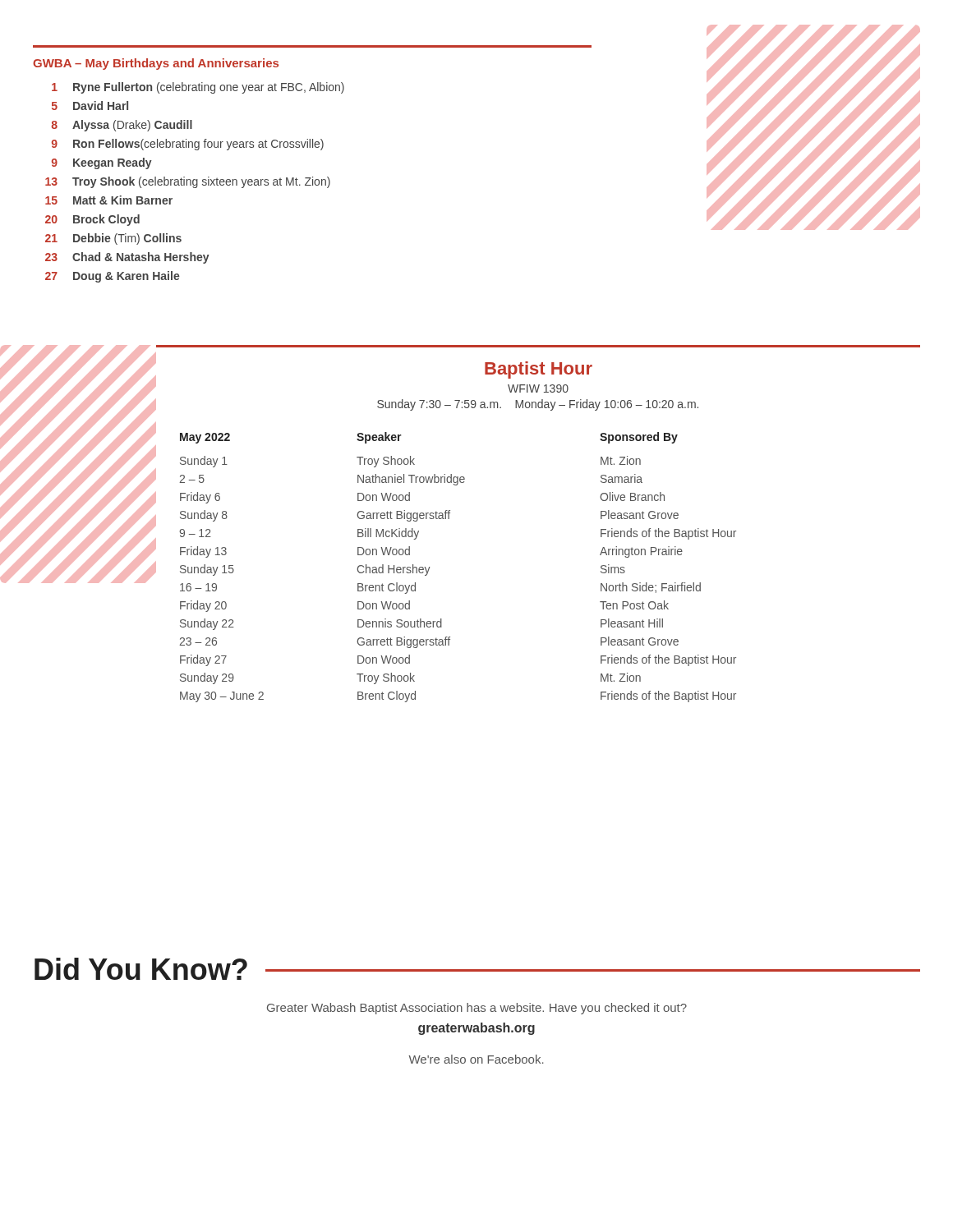Click the passage that begins "9 Ron Fellows(celebrating four years at"
This screenshot has height=1232, width=953.
(x=178, y=144)
